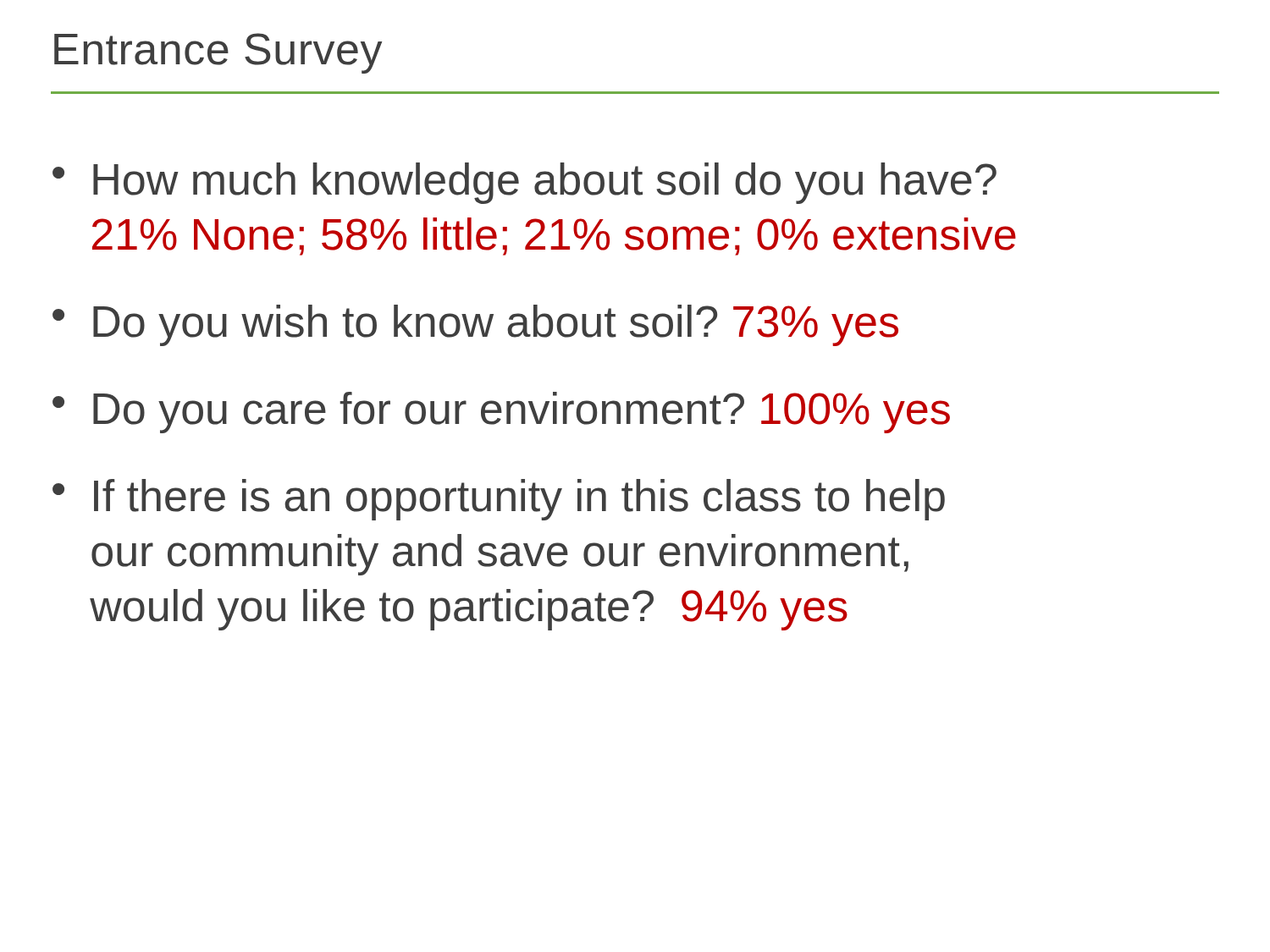Click on the list item that says "• If there is an opportunity in"
Image resolution: width=1270 pixels, height=952 pixels.
499,551
